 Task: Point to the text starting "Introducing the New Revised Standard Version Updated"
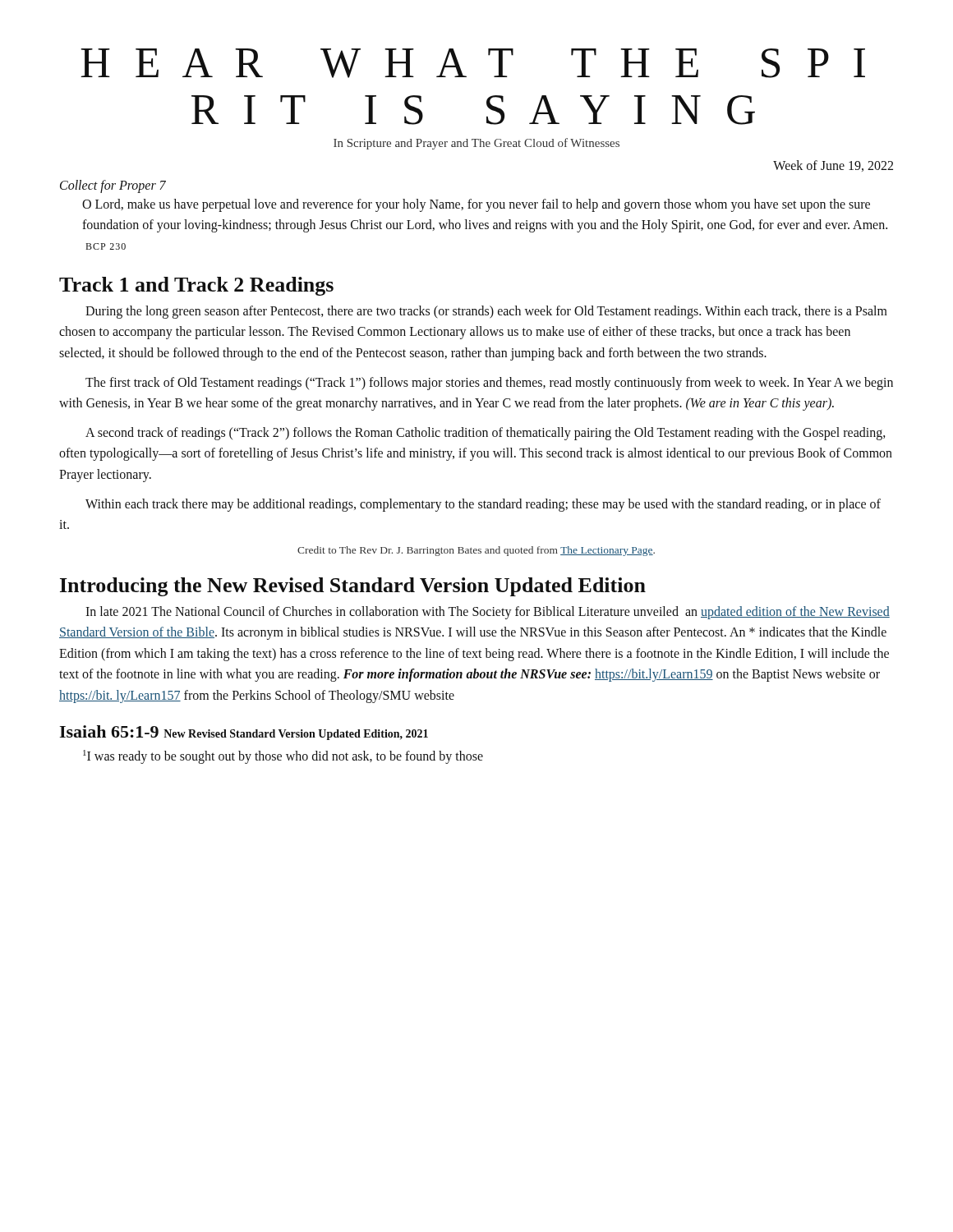[x=352, y=585]
